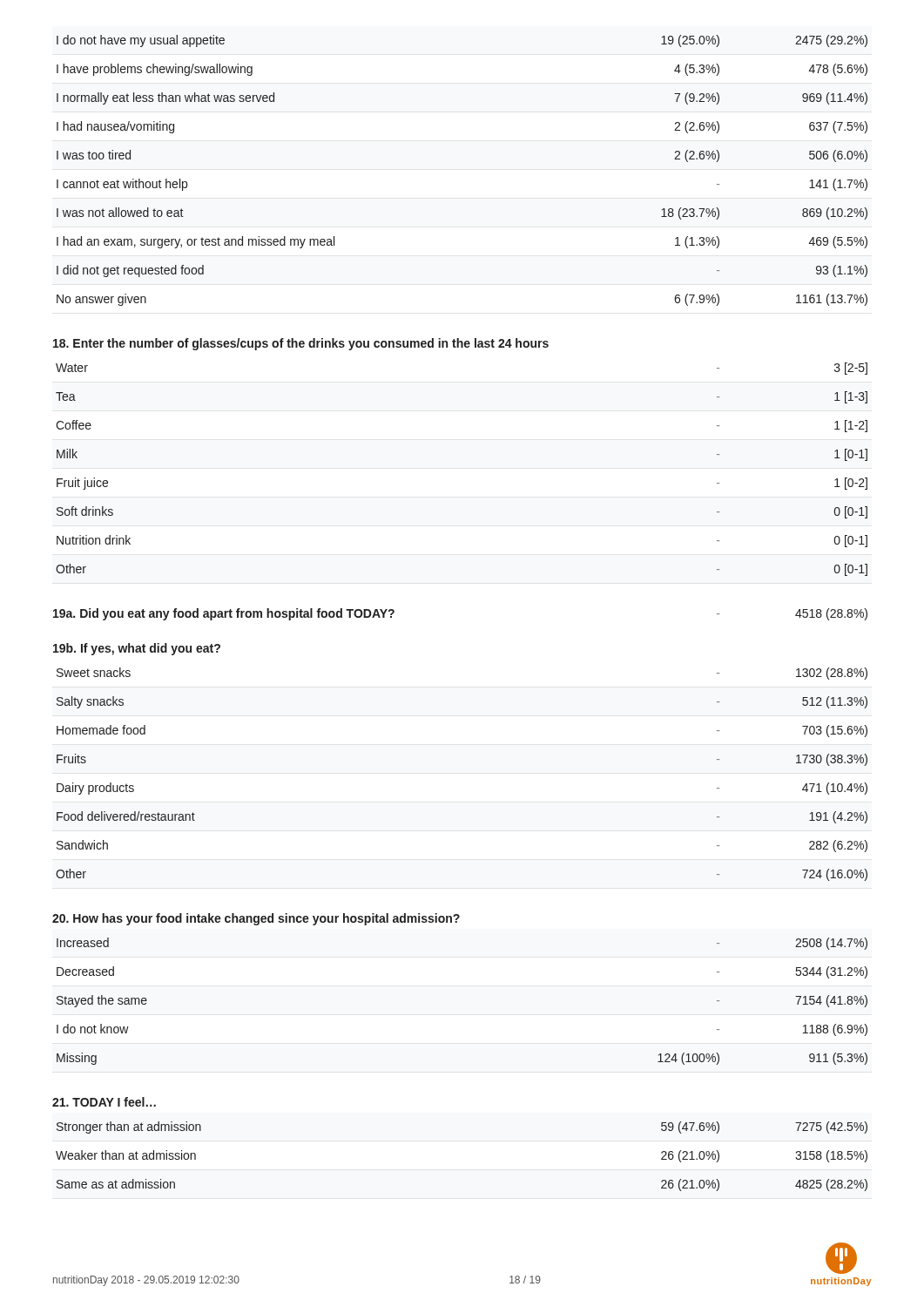924x1307 pixels.
Task: Where is the passage that starts "Fruits - 1730"?
Action: [x=69, y=759]
